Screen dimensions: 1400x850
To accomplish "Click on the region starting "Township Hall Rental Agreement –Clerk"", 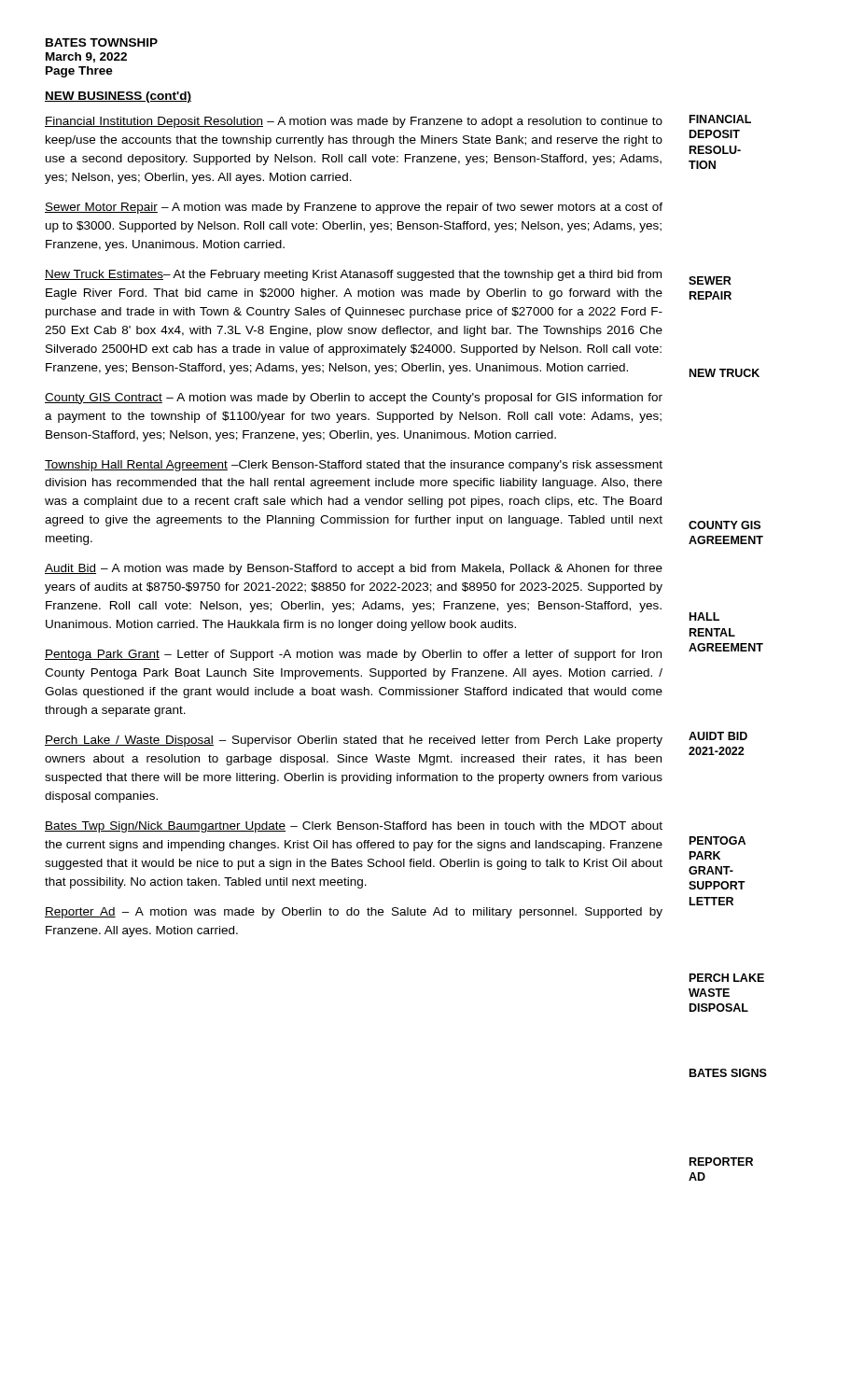I will [x=354, y=501].
